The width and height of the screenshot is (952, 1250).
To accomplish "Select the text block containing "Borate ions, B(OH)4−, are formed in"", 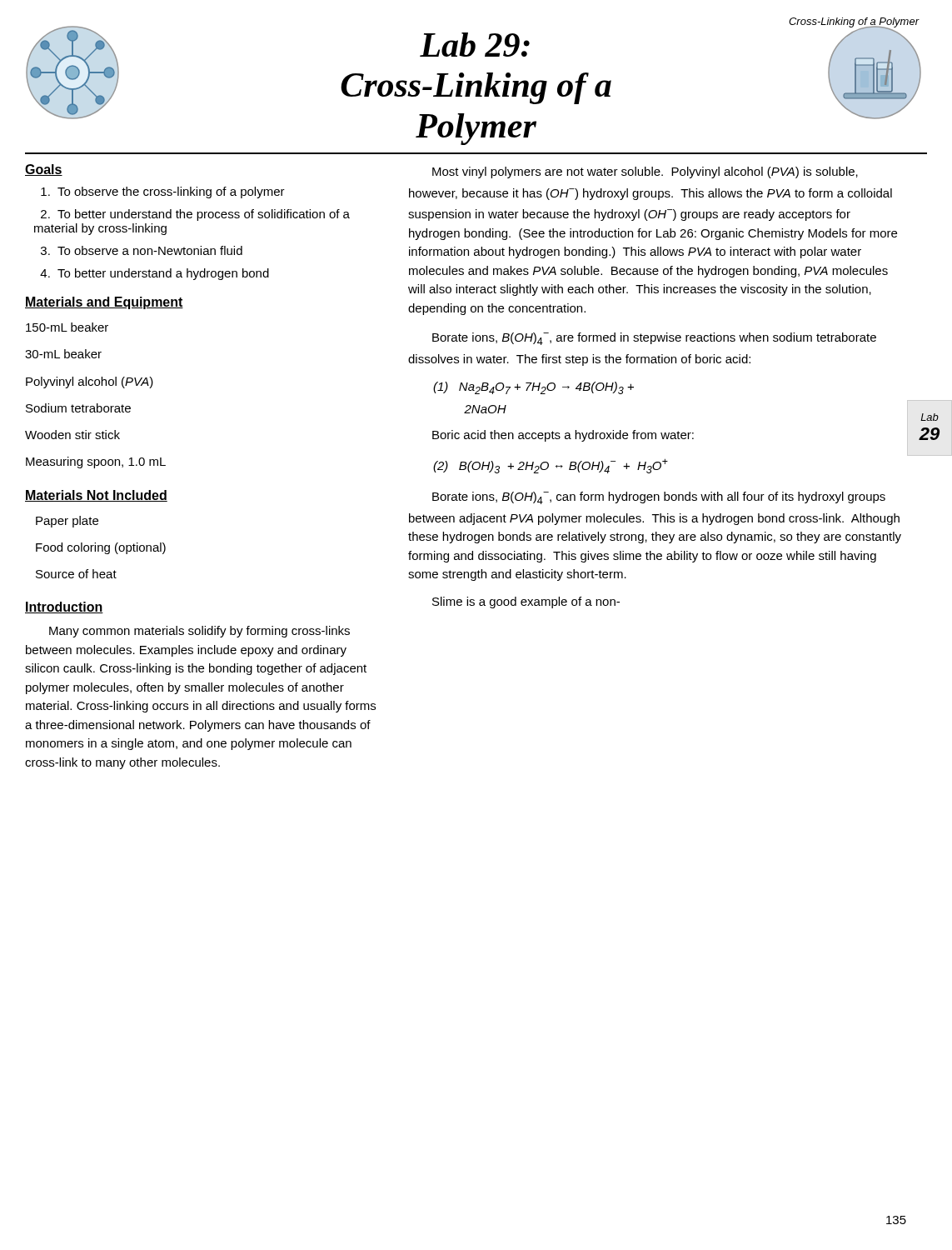I will coord(642,347).
